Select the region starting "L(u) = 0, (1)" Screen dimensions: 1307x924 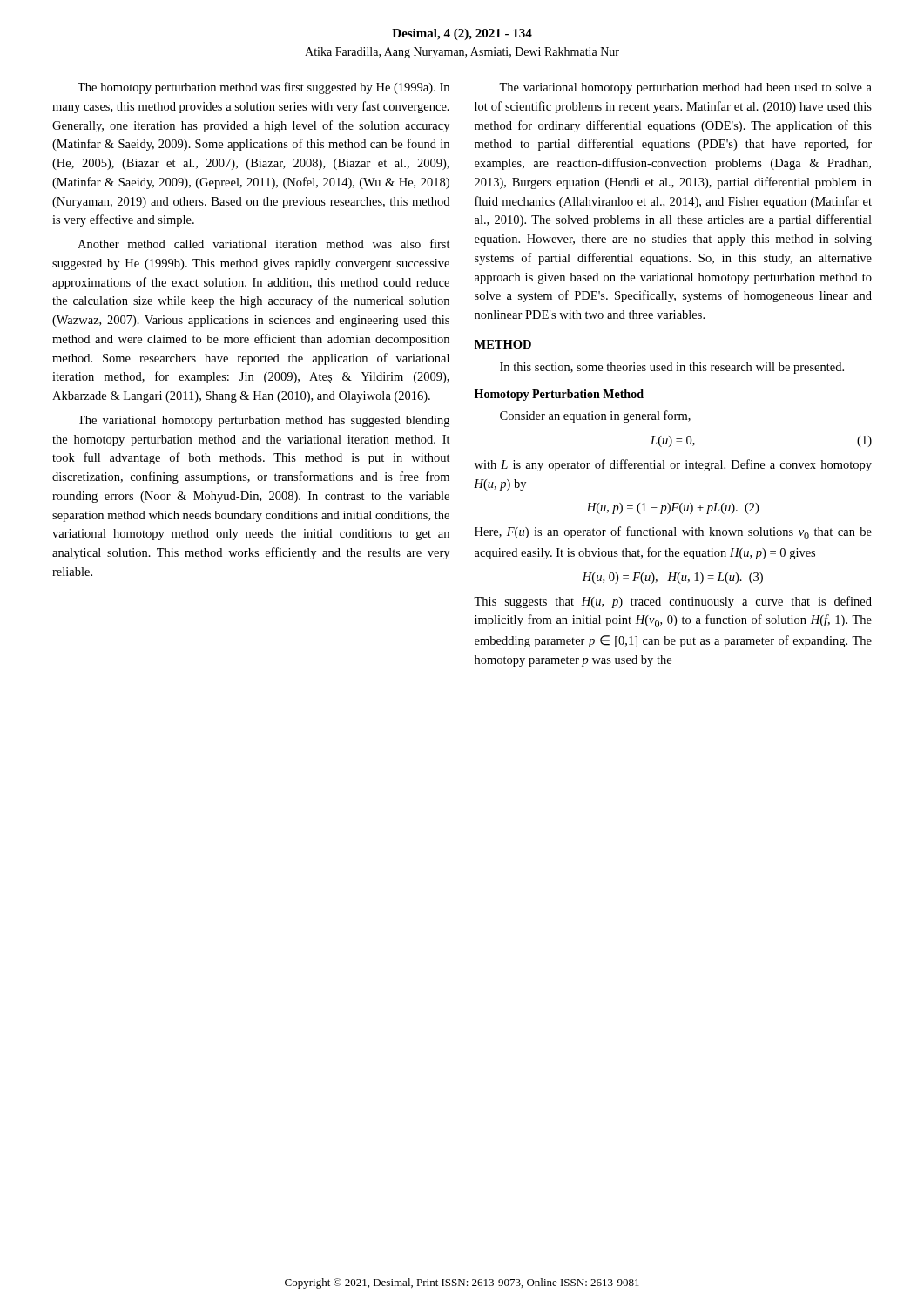click(x=673, y=441)
